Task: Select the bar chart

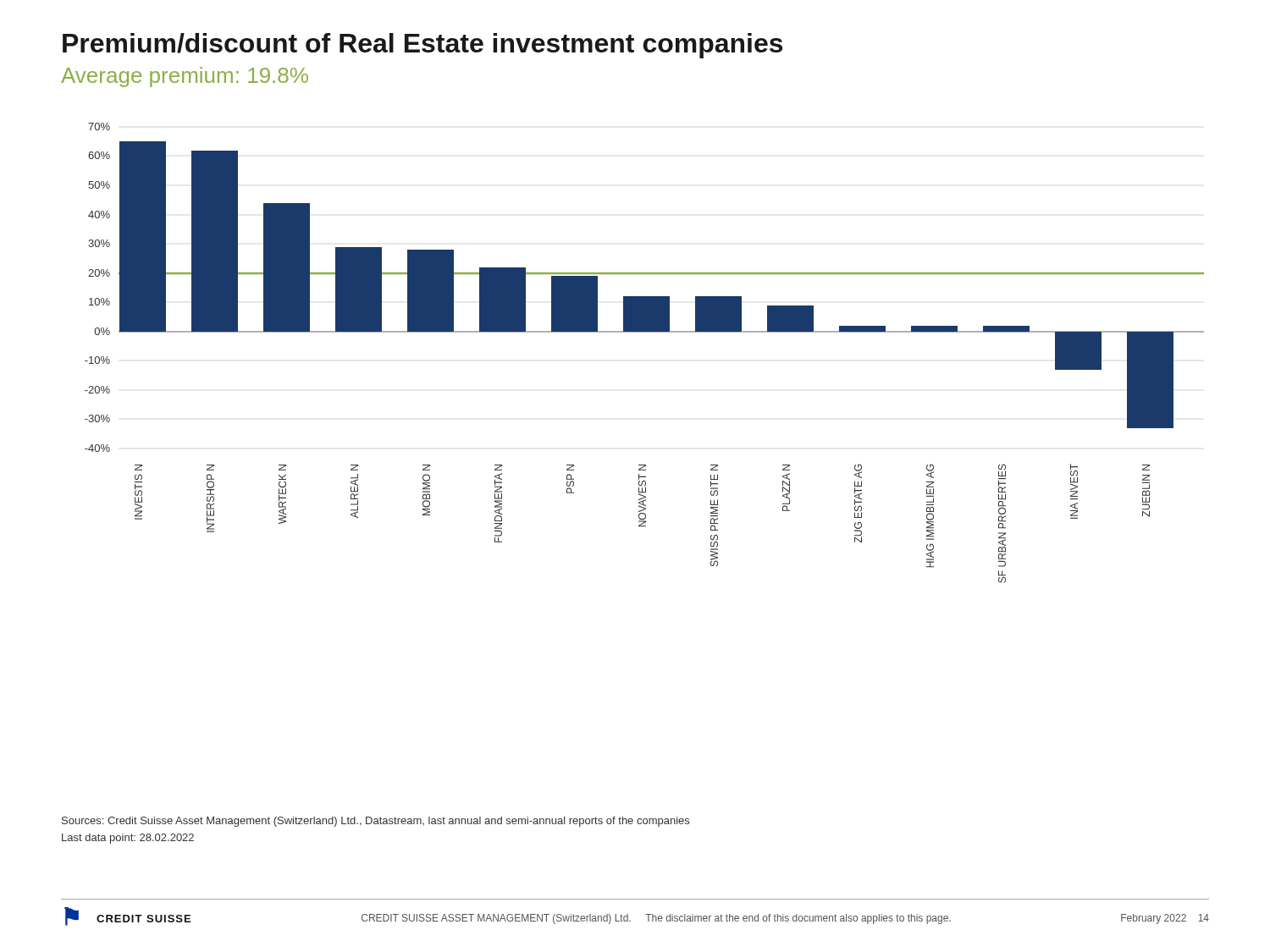Action: pos(637,355)
